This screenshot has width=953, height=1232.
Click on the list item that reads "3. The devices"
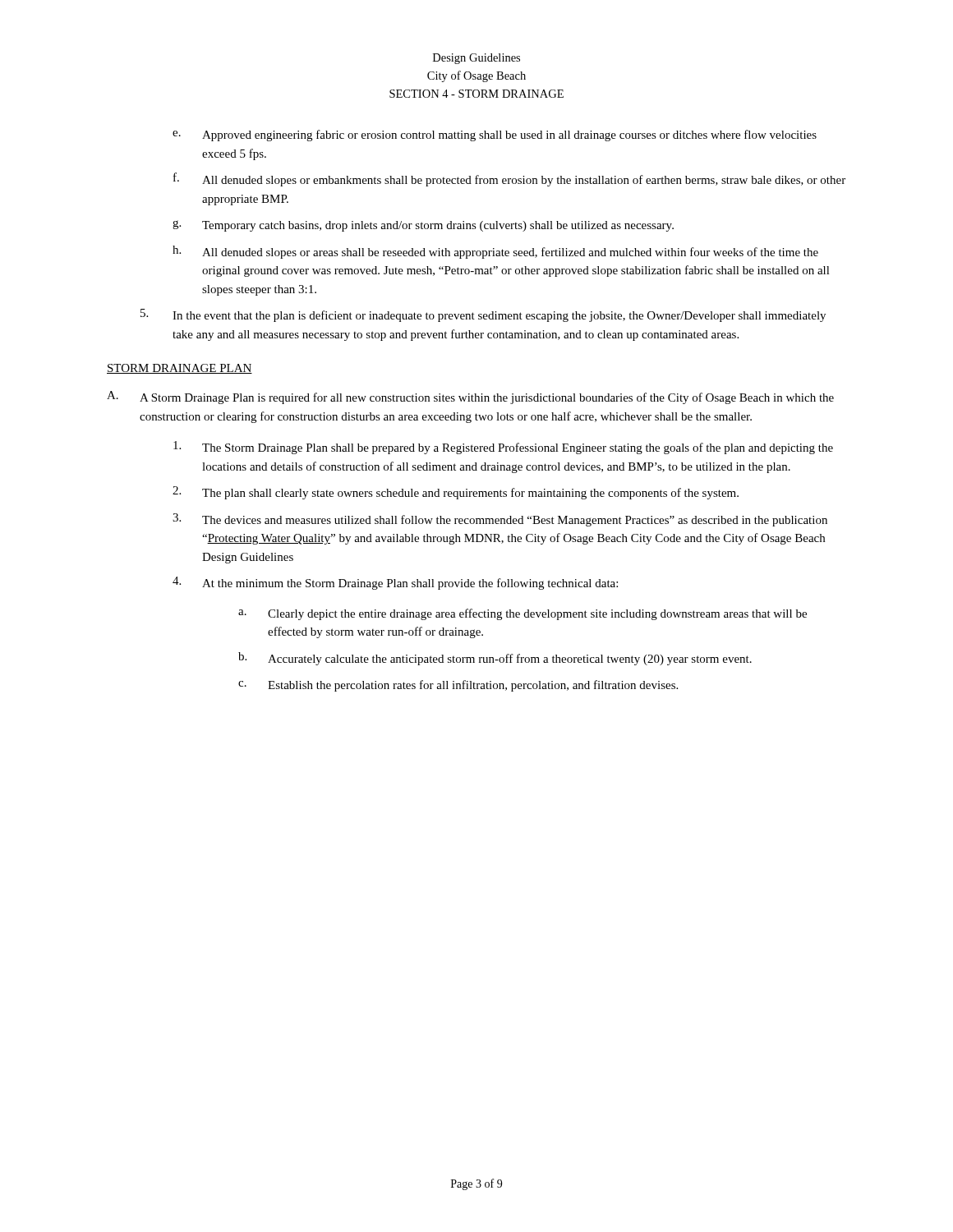pyautogui.click(x=509, y=538)
